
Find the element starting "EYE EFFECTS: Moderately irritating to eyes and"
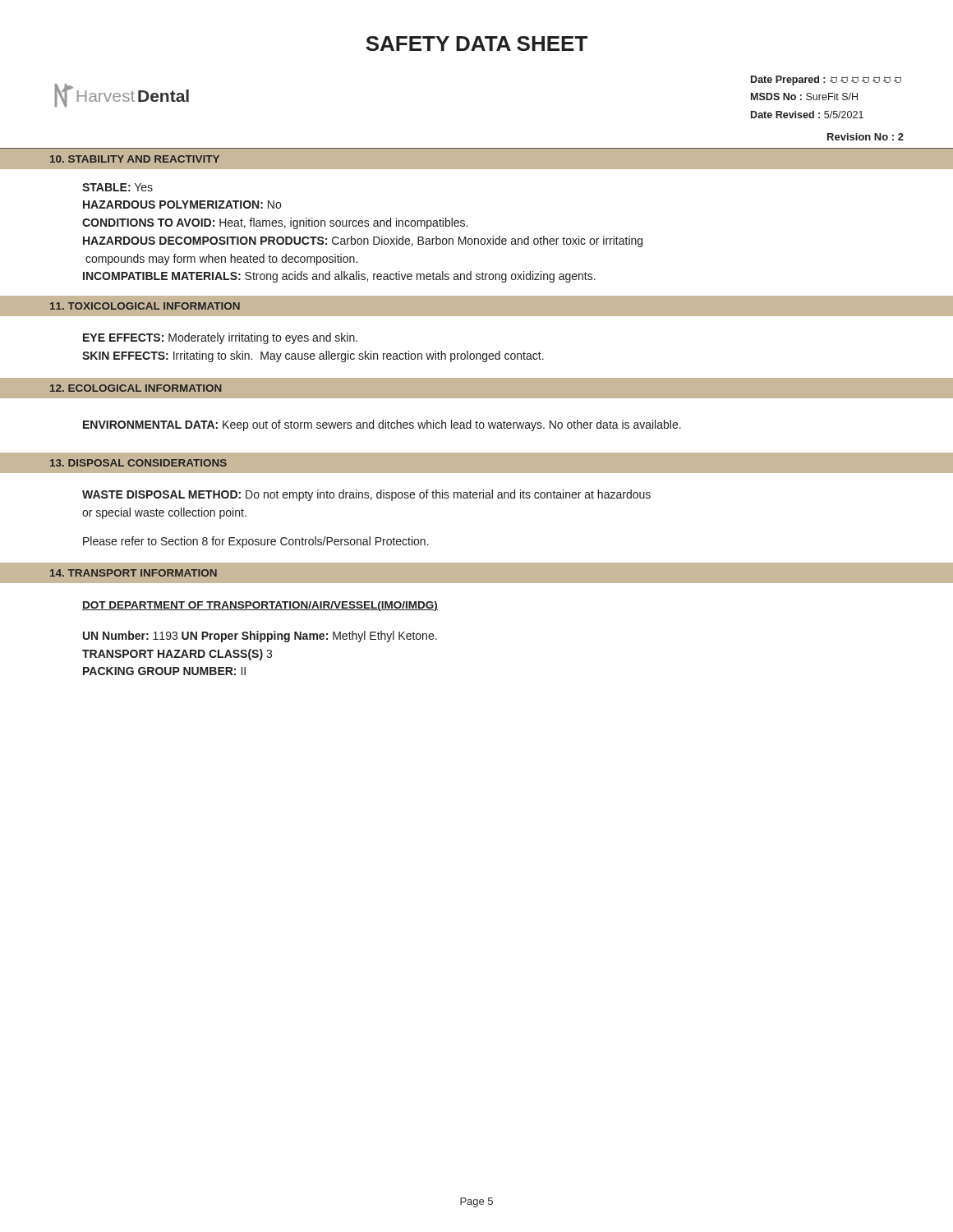point(313,346)
